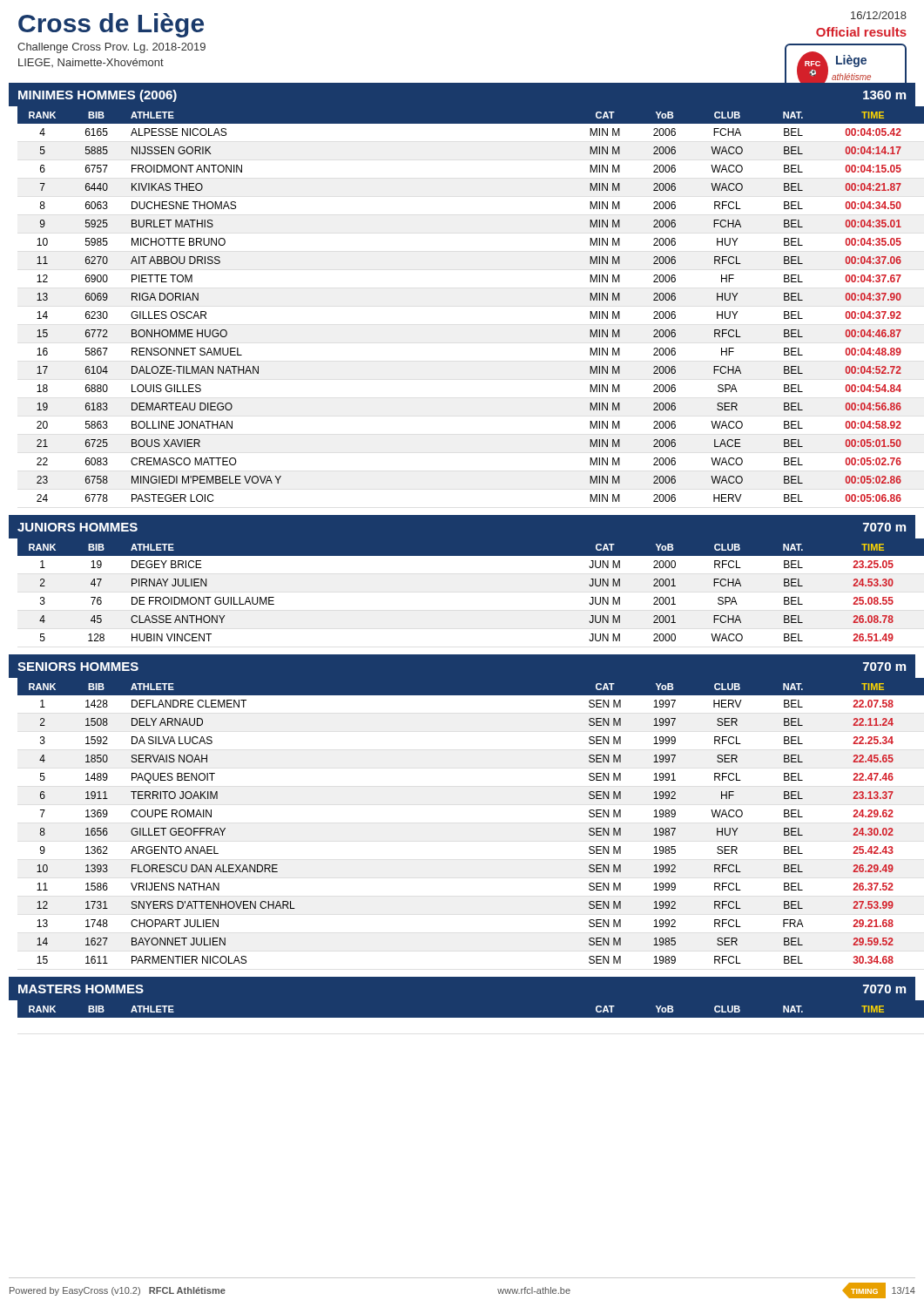
Task: Point to the section header beginning "MINIMES HOMMES (2006) 1360"
Action: click(97, 95)
